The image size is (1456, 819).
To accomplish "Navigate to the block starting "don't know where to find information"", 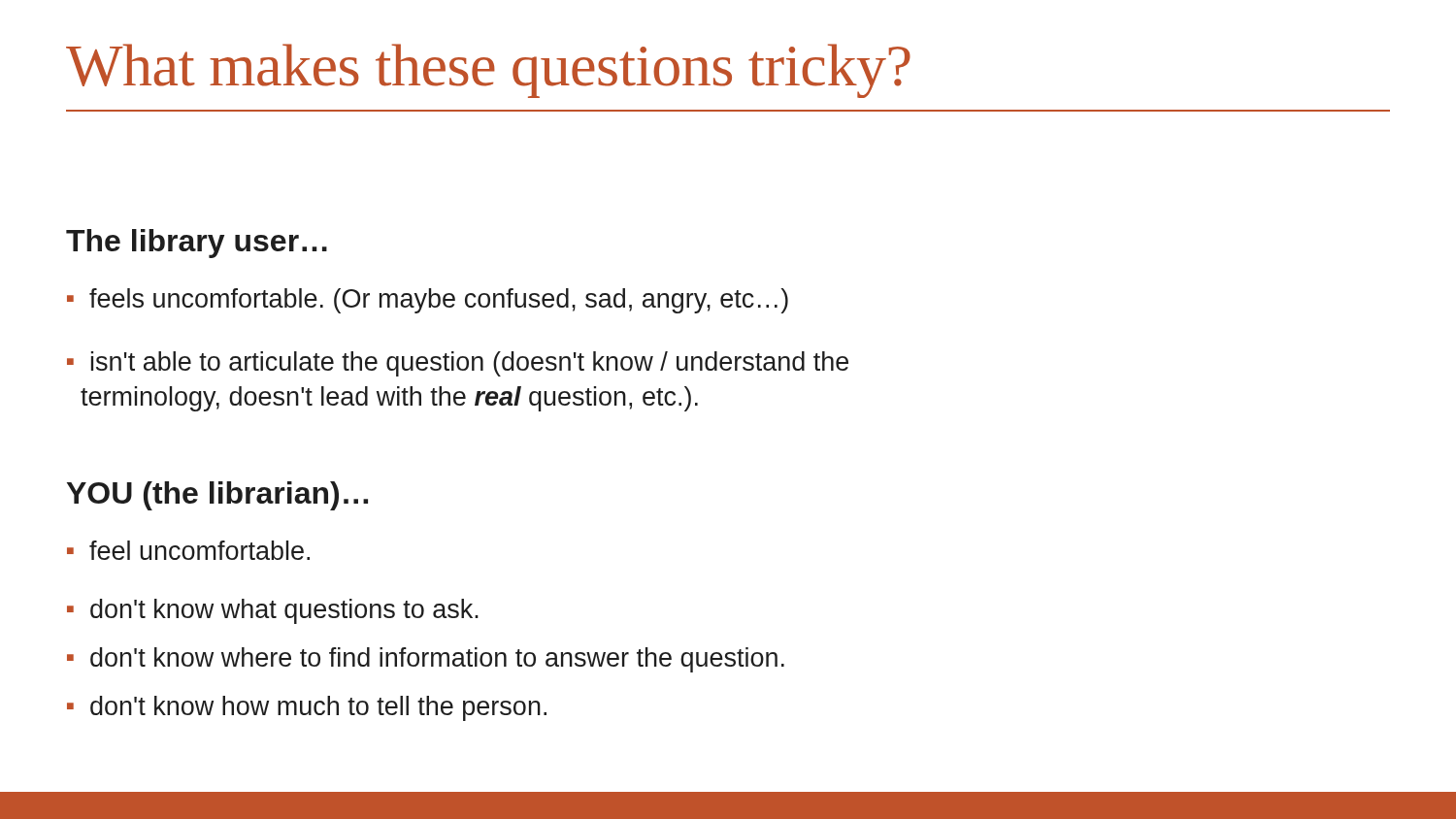I will click(x=434, y=658).
